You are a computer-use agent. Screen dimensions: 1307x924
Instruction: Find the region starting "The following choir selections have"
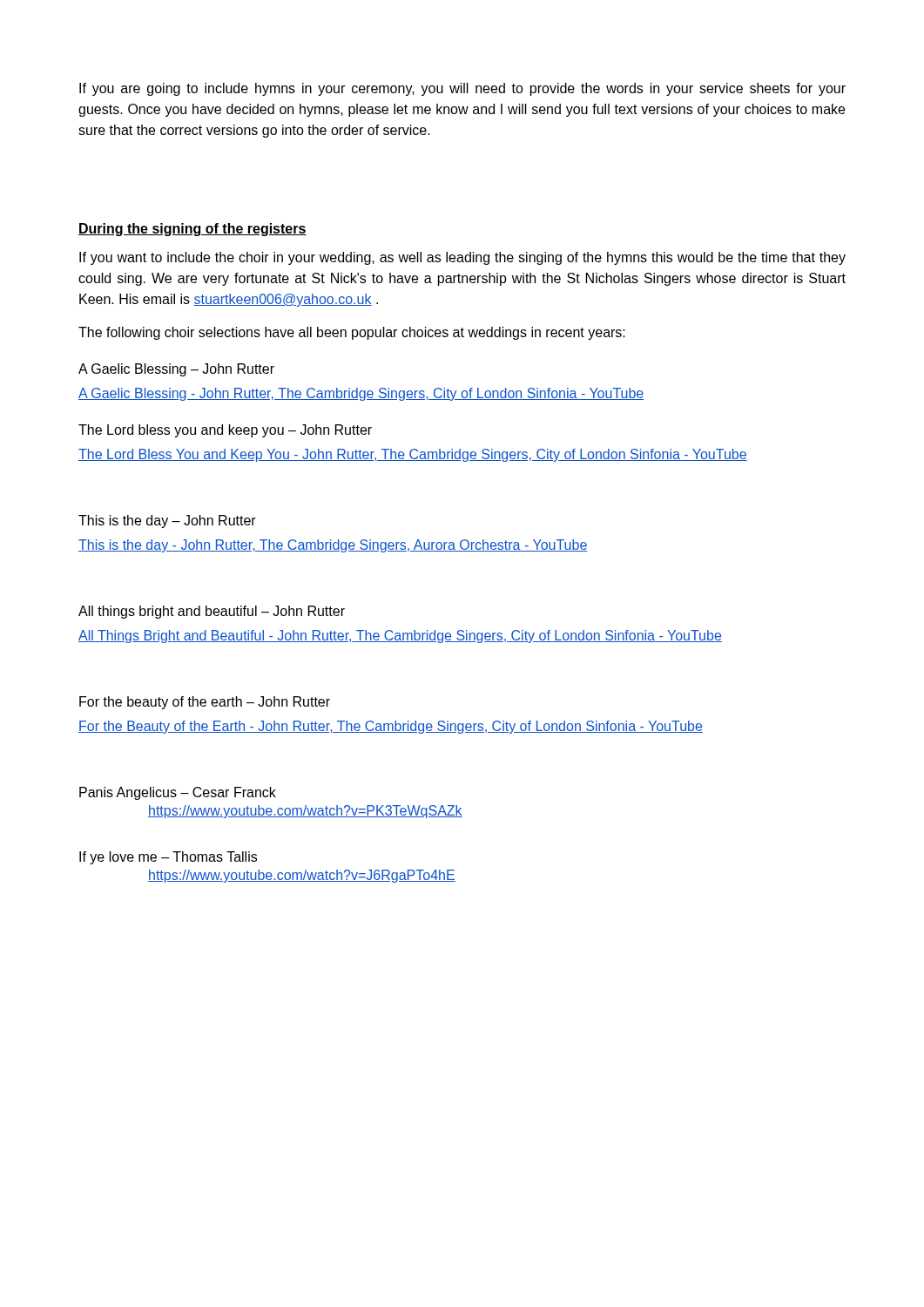tap(462, 333)
